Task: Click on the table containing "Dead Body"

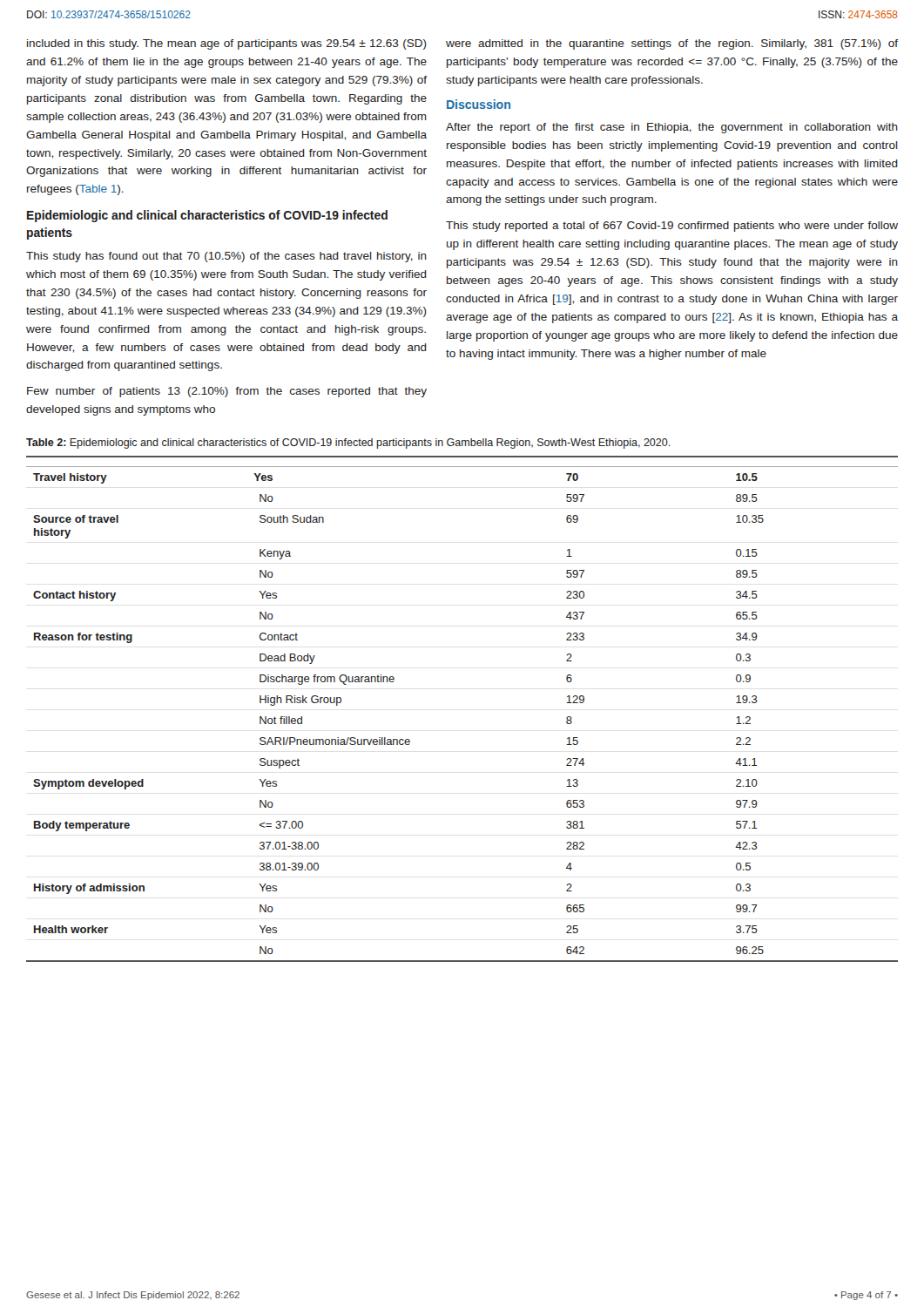Action: (462, 709)
